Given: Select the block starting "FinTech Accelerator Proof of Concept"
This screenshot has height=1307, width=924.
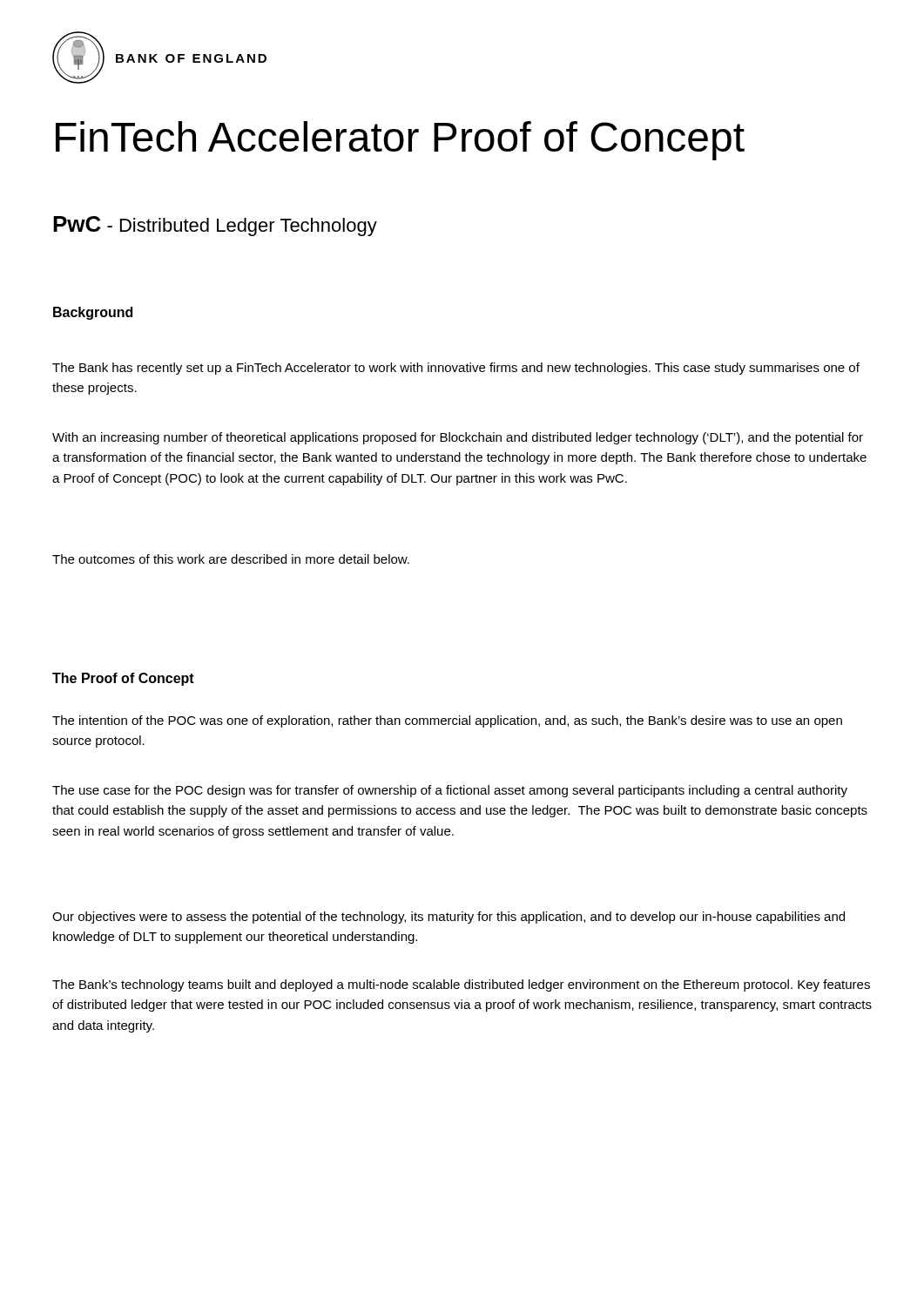Looking at the screenshot, I should point(462,137).
